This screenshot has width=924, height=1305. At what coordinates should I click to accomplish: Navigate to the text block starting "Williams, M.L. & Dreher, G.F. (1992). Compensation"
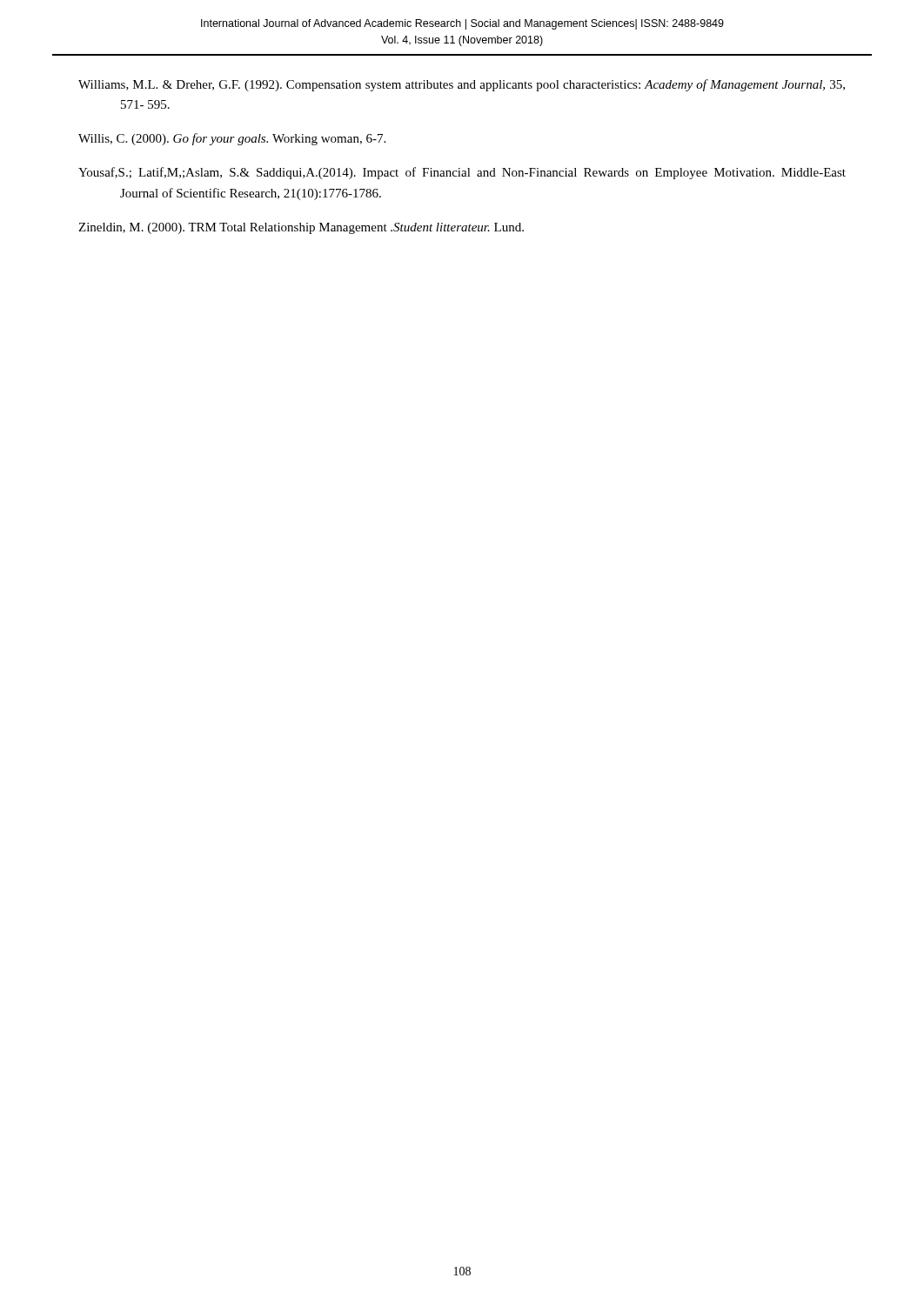click(x=462, y=94)
